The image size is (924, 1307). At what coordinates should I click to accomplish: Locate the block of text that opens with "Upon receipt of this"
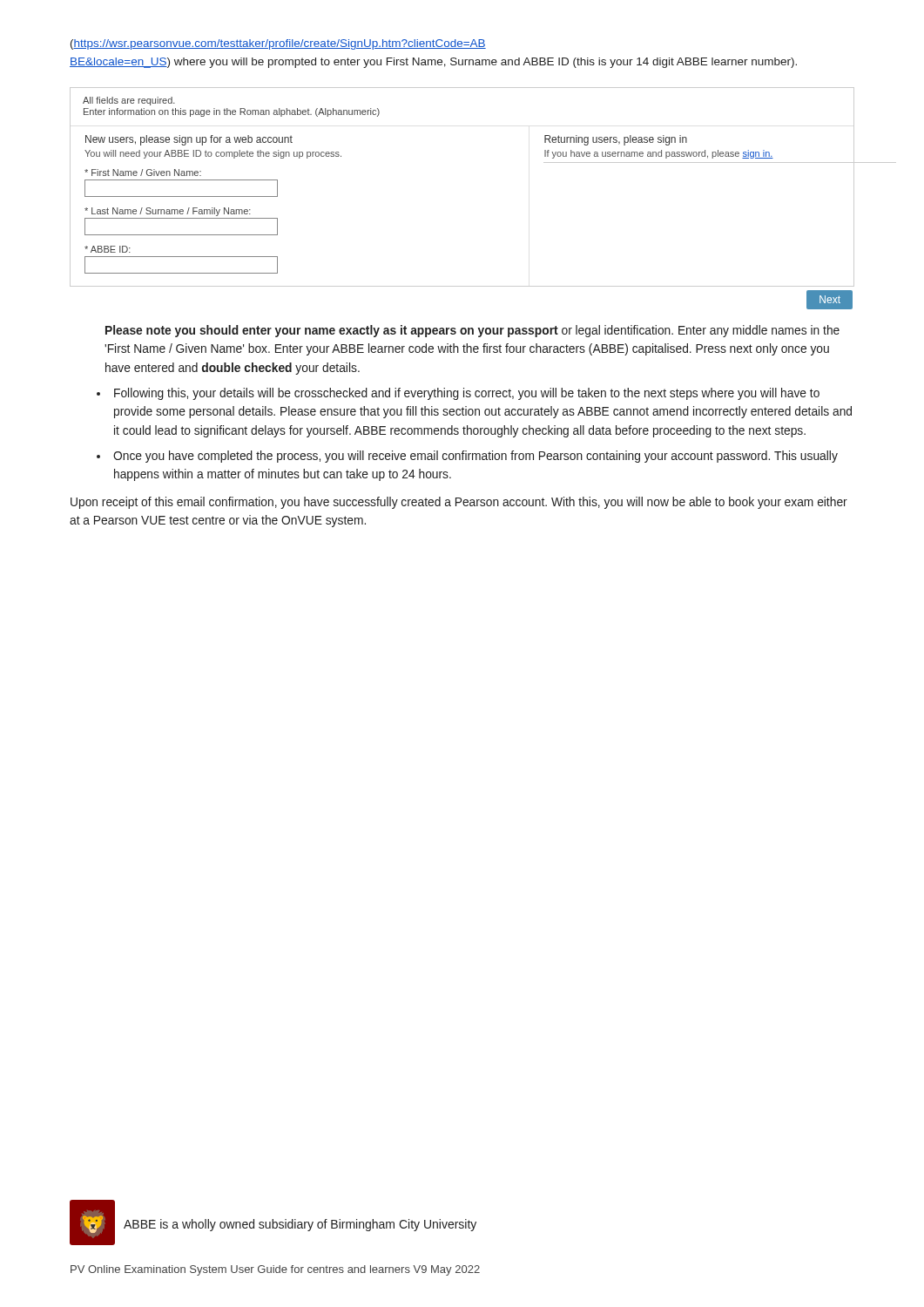(458, 511)
